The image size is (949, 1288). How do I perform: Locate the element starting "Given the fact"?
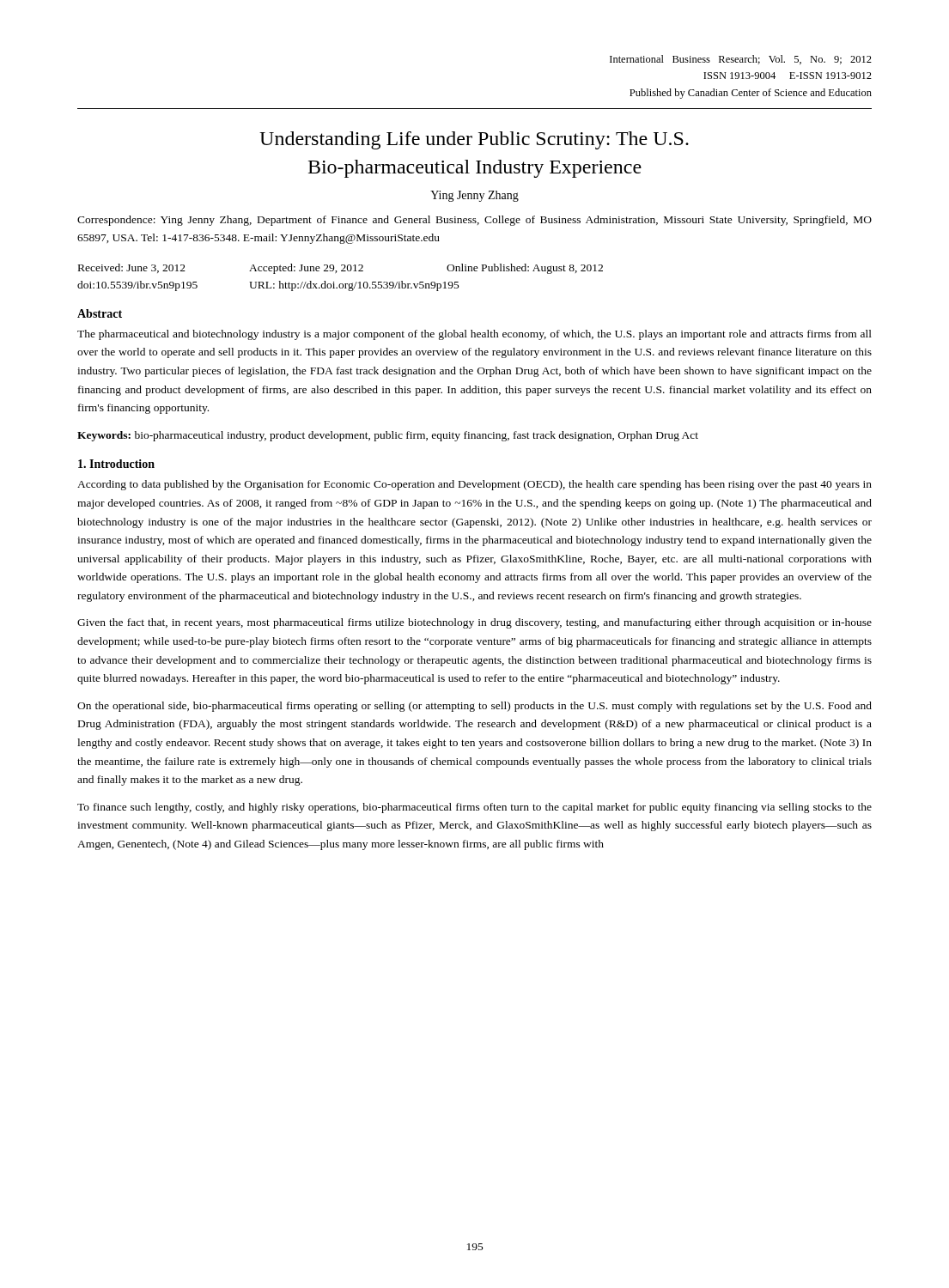click(474, 650)
